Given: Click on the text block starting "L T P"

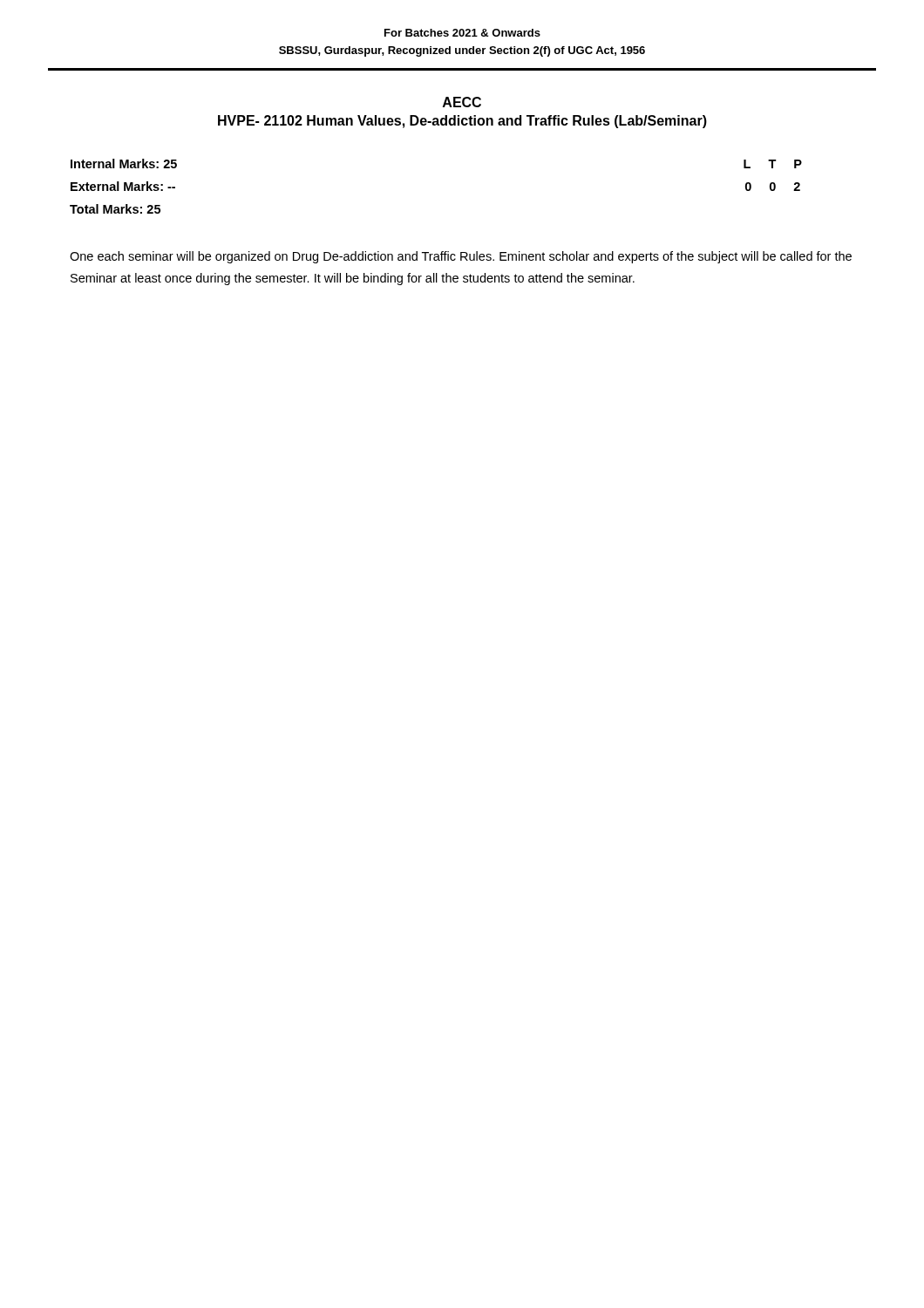Looking at the screenshot, I should click(773, 176).
